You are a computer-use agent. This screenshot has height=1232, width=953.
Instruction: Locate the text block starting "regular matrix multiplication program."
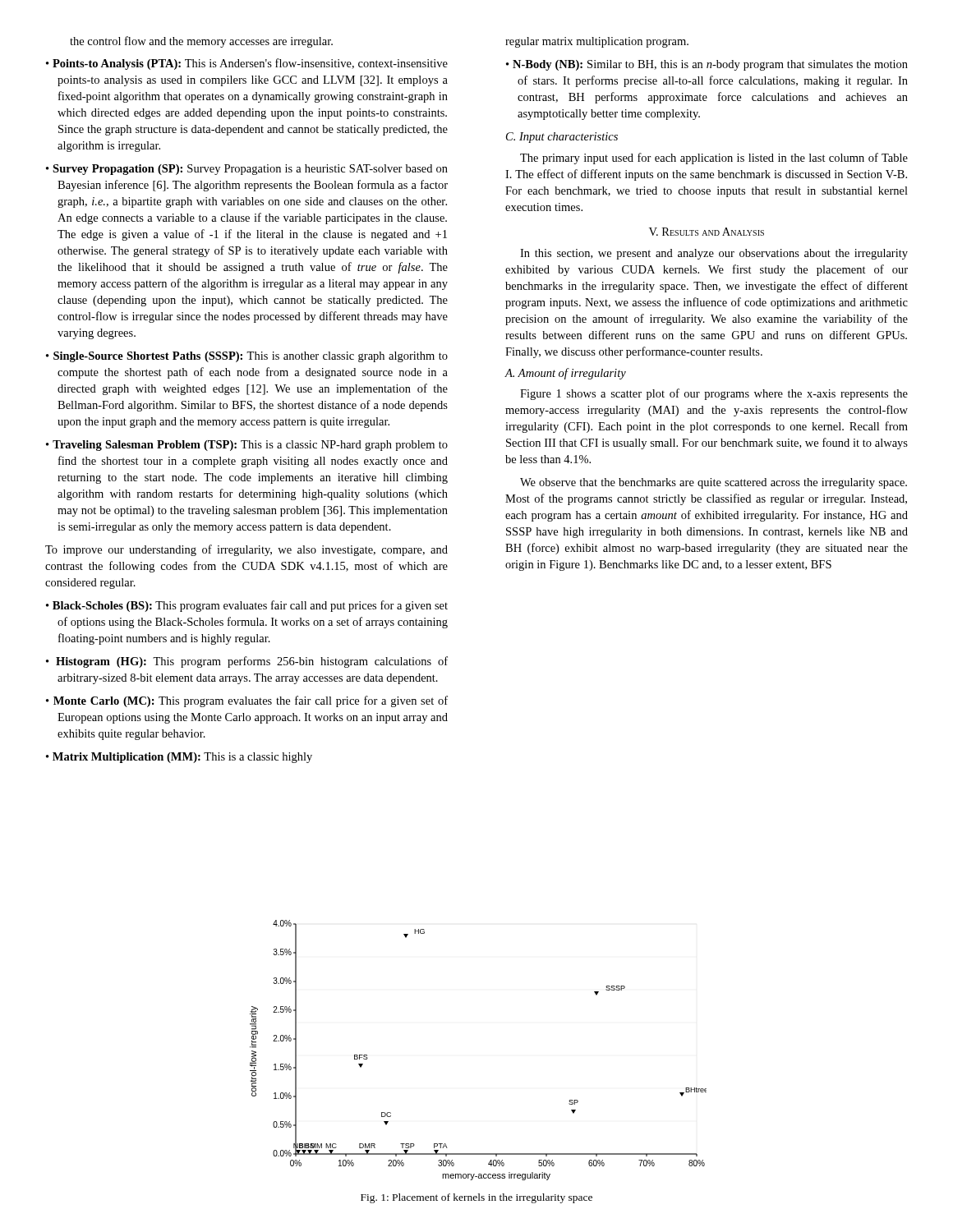pos(597,41)
